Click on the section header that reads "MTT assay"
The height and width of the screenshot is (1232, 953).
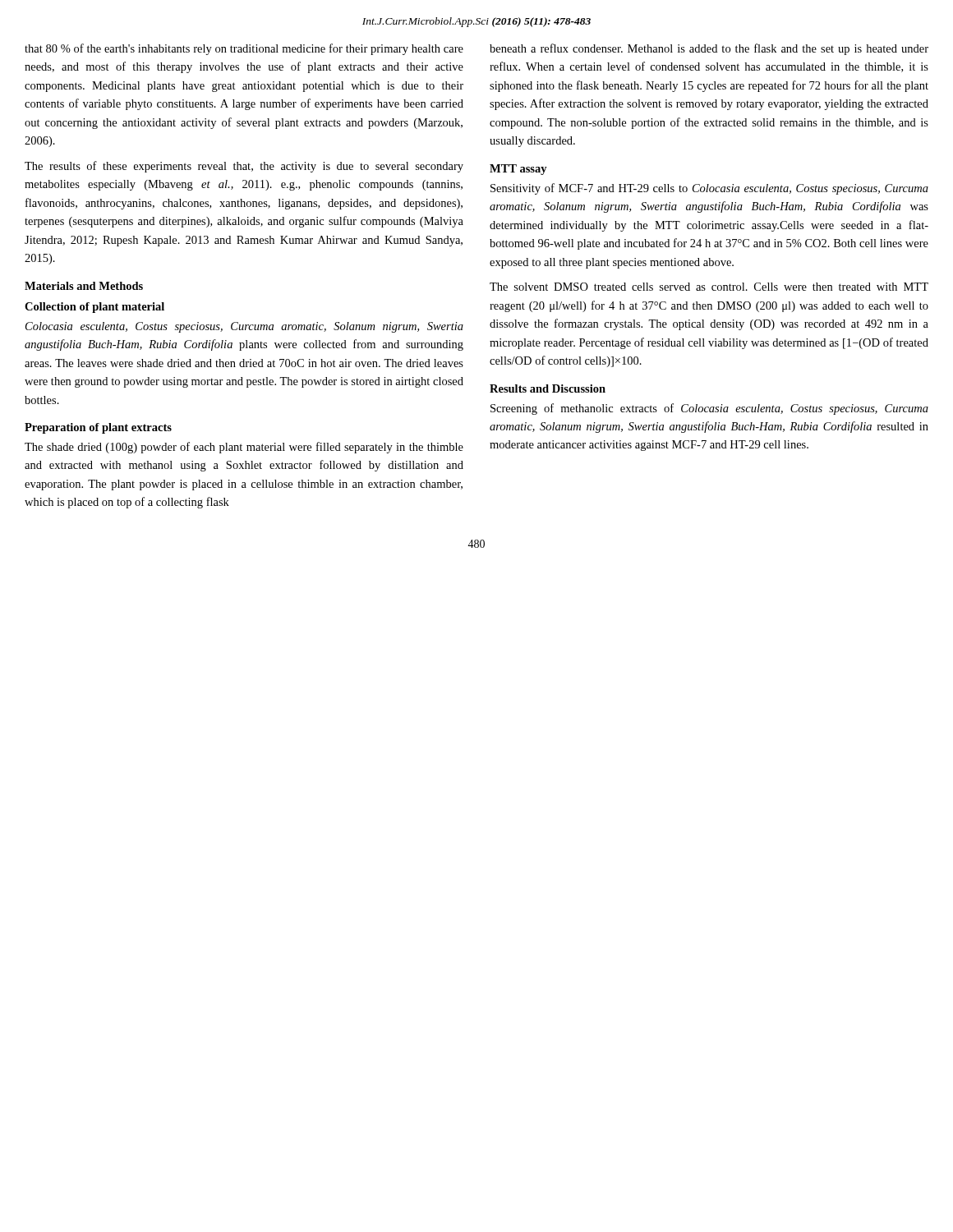[518, 168]
